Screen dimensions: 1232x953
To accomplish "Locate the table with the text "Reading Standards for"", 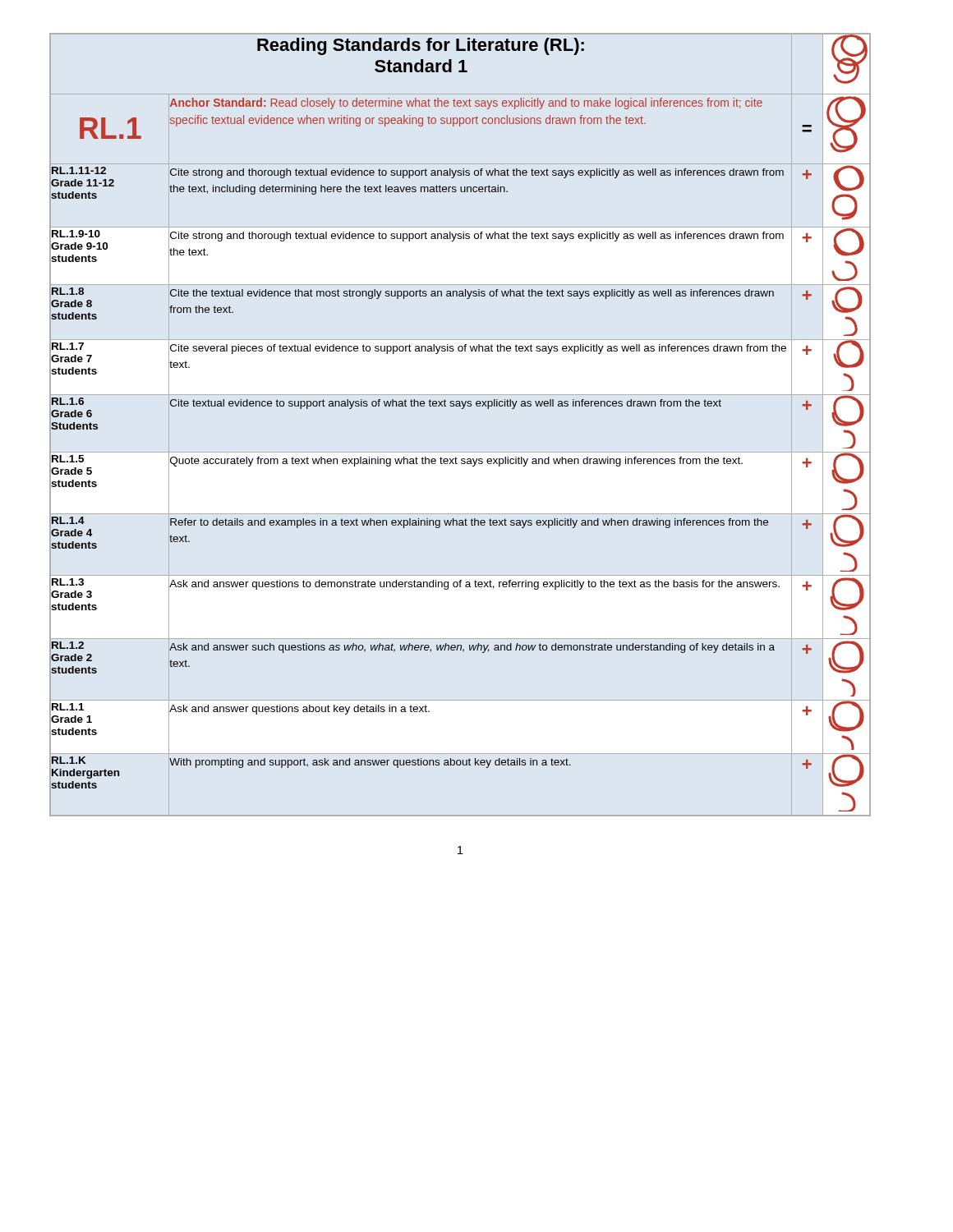I will (460, 425).
